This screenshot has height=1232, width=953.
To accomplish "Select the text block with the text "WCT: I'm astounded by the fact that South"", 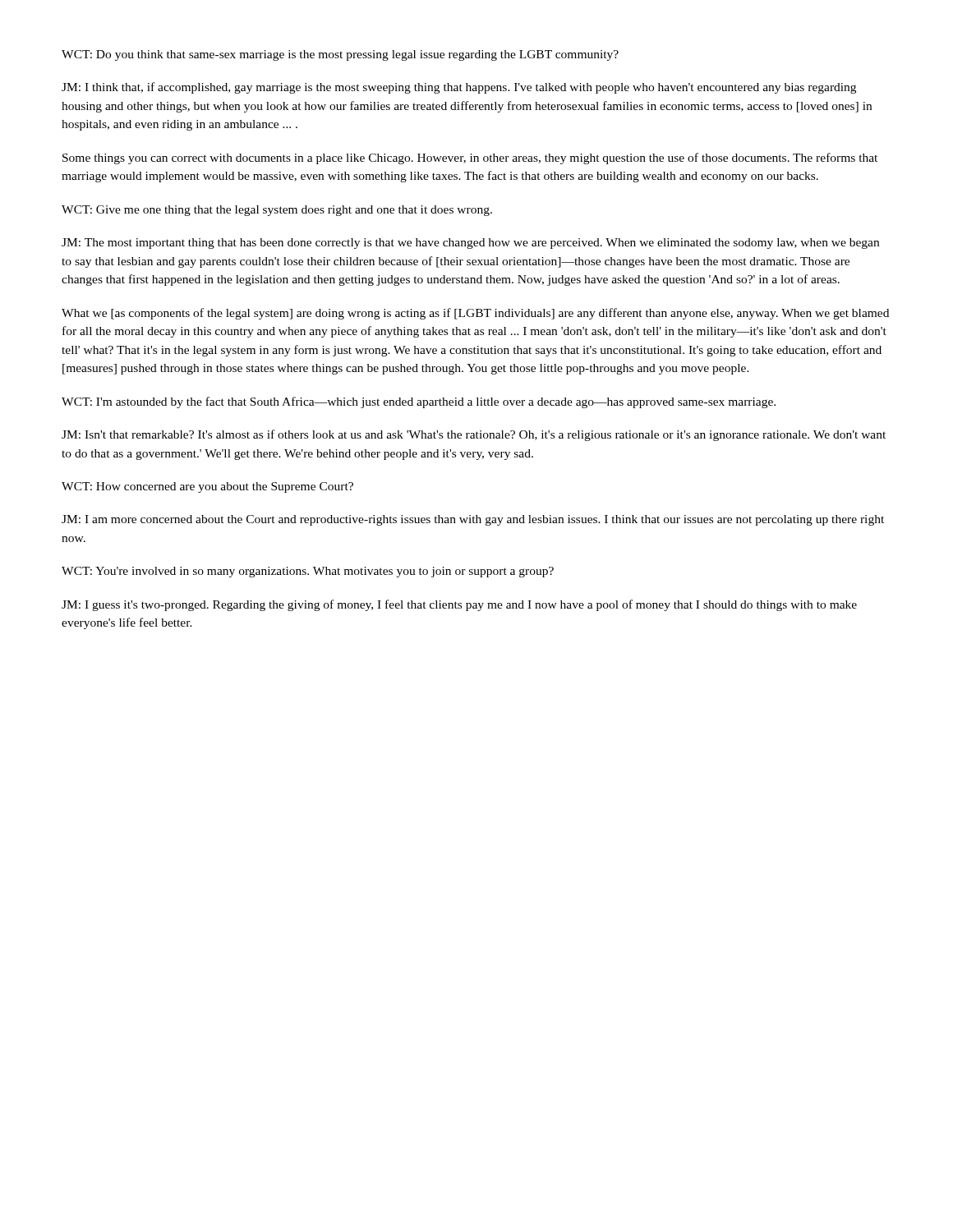I will (419, 401).
